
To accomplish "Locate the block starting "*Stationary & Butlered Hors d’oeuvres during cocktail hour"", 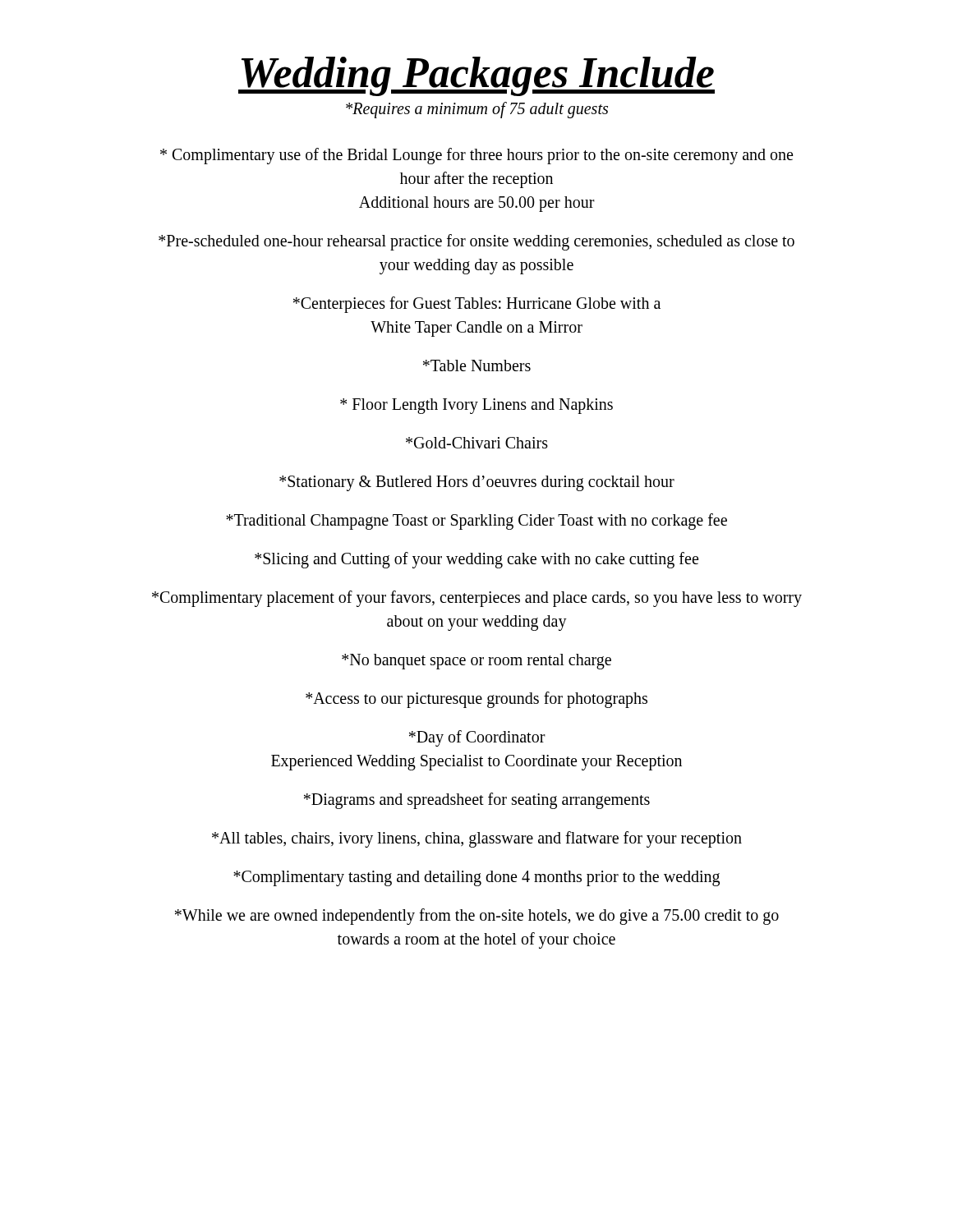I will [x=476, y=481].
